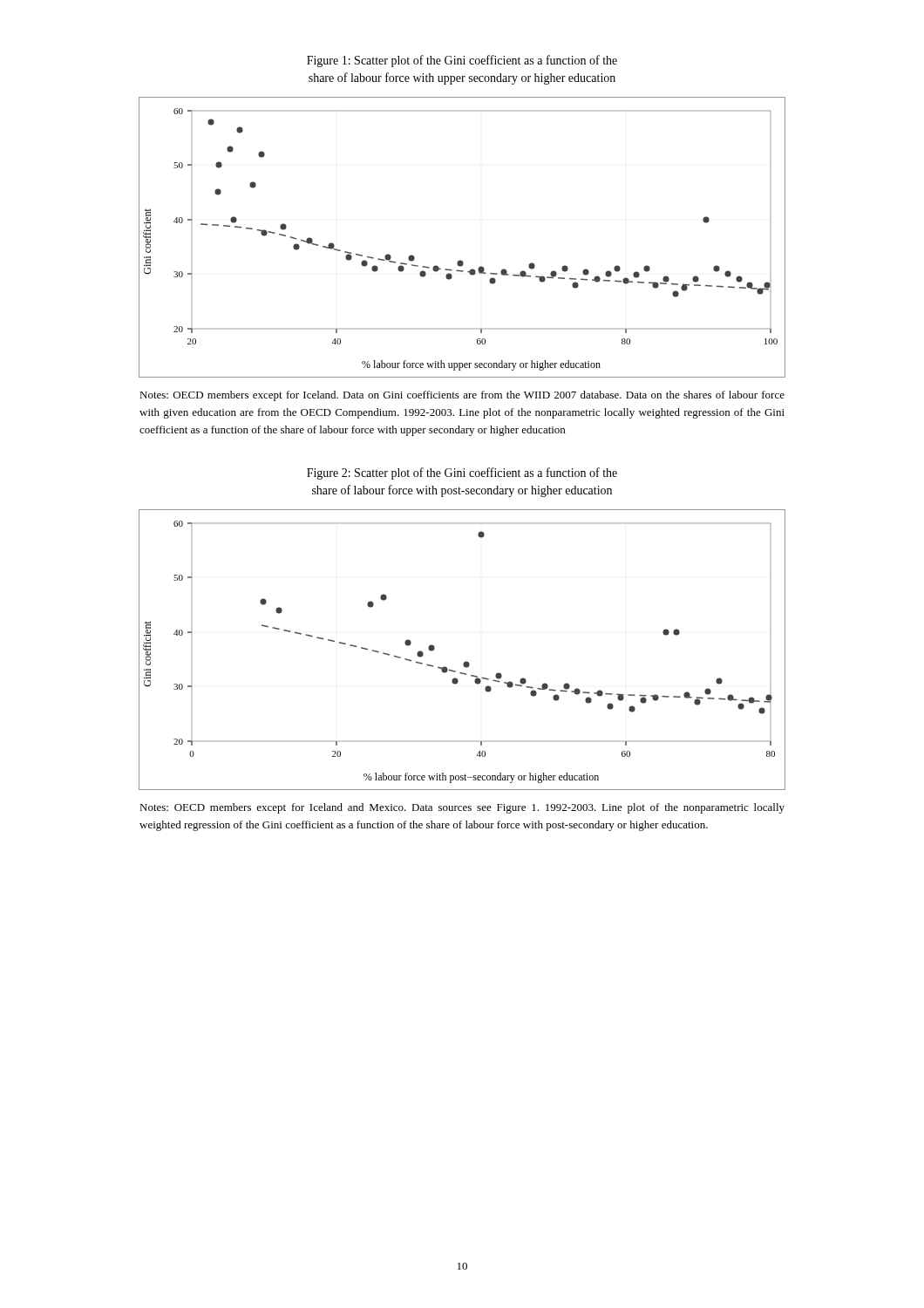
Task: Select the region starting "Notes: OECD members except for Iceland and Mexico."
Action: (x=462, y=815)
